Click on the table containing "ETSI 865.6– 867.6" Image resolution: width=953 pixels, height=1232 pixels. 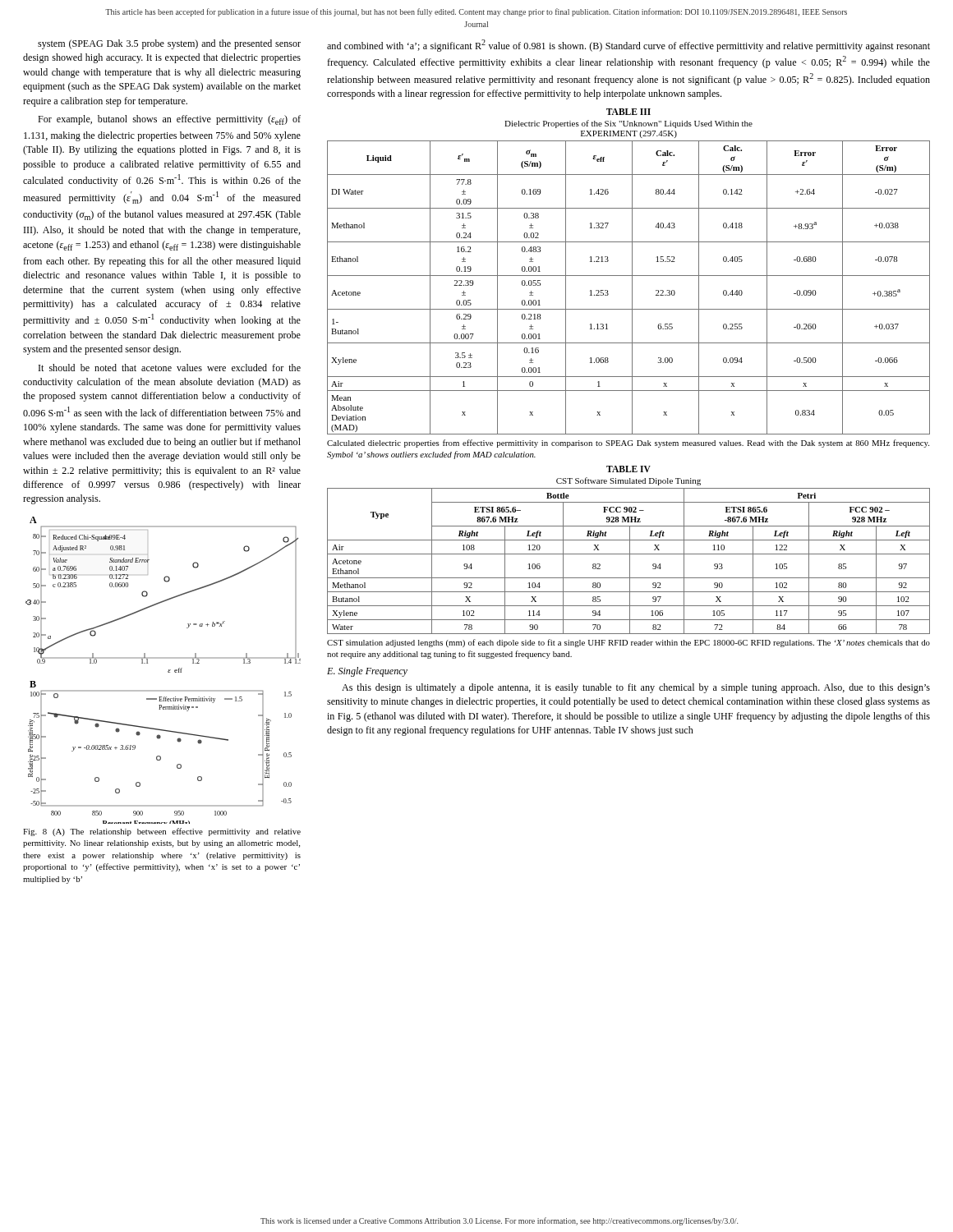[x=629, y=549]
